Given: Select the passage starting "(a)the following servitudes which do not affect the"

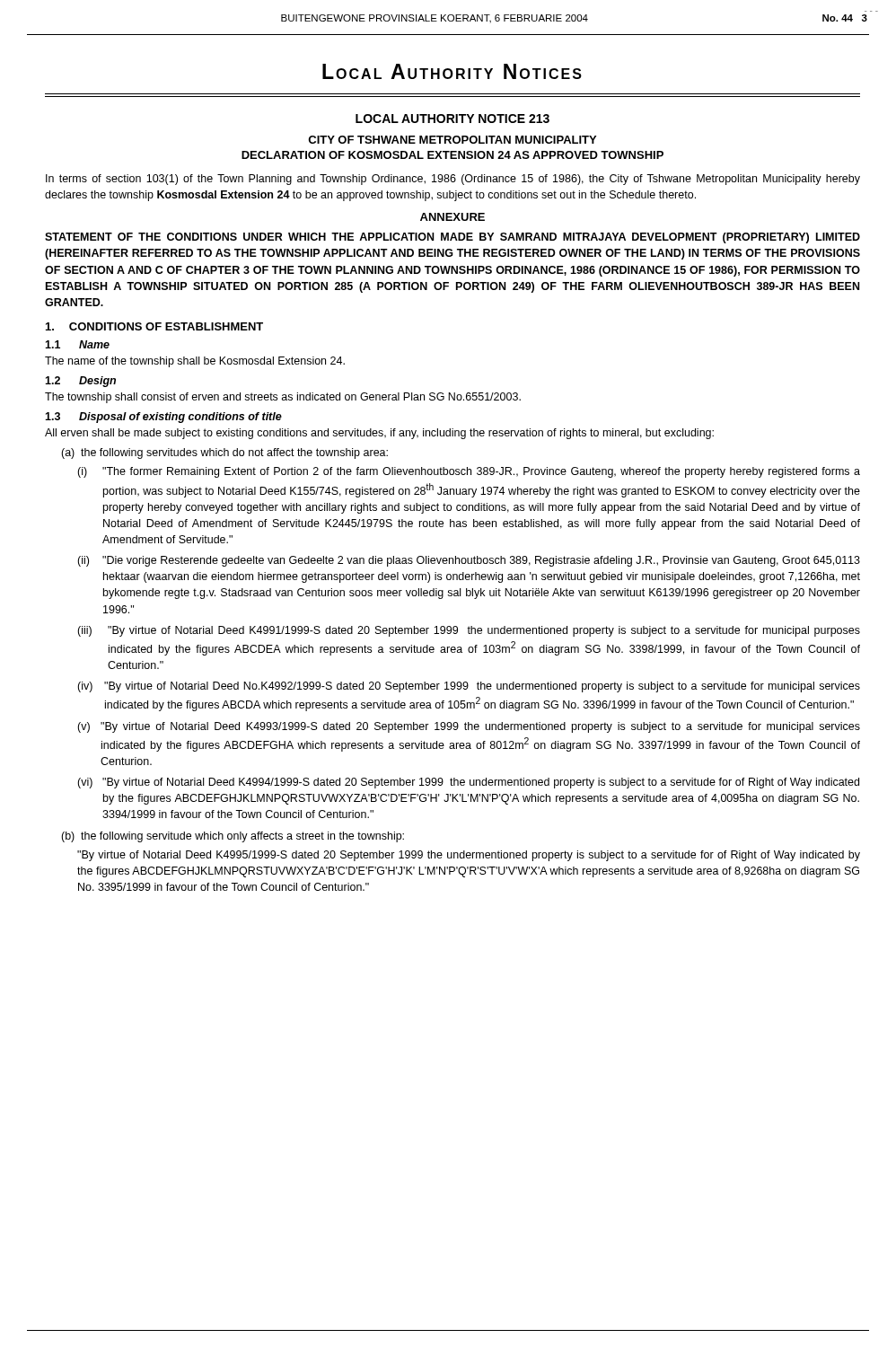Looking at the screenshot, I should coord(225,453).
